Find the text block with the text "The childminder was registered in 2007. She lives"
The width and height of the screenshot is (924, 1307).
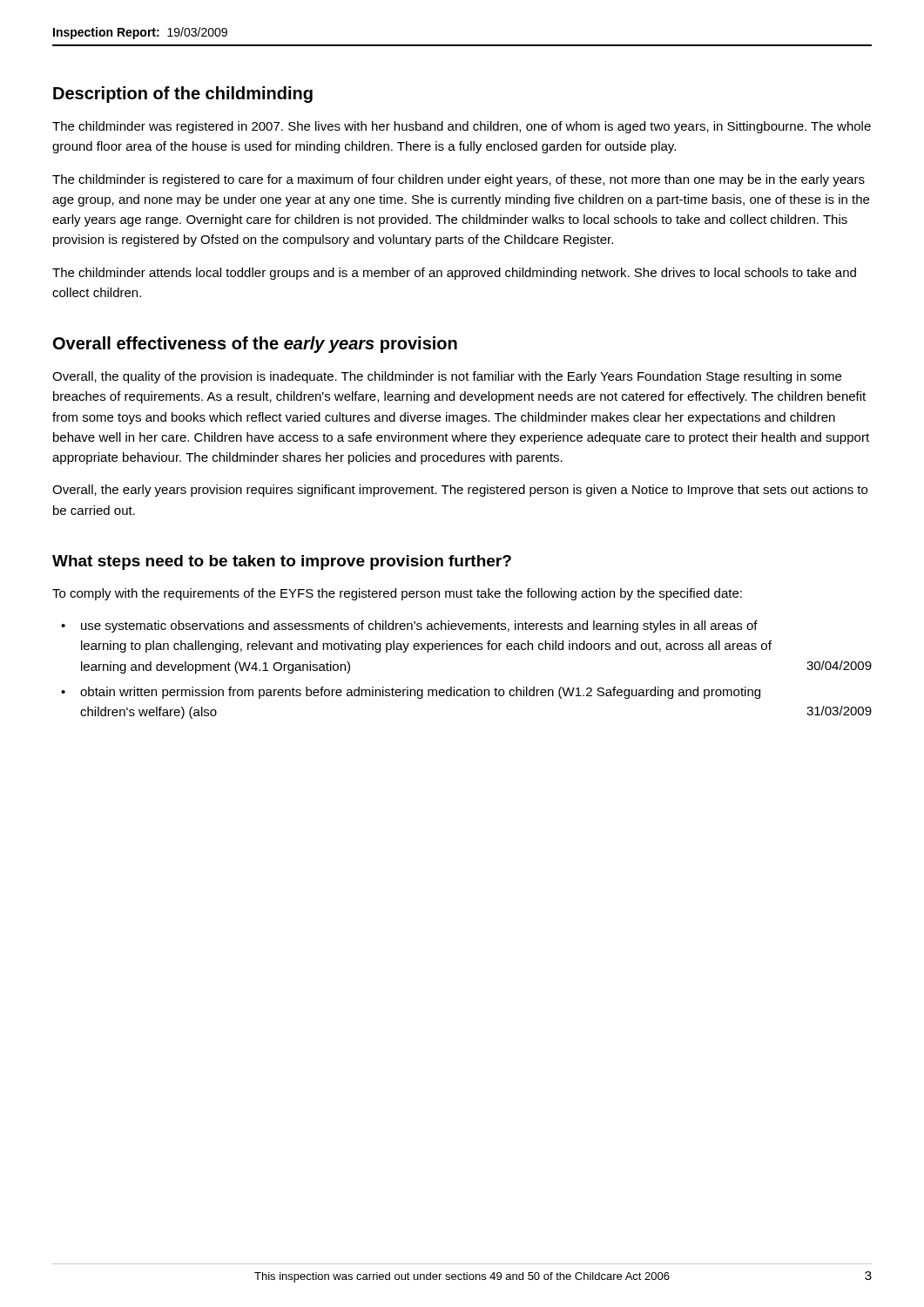point(462,136)
